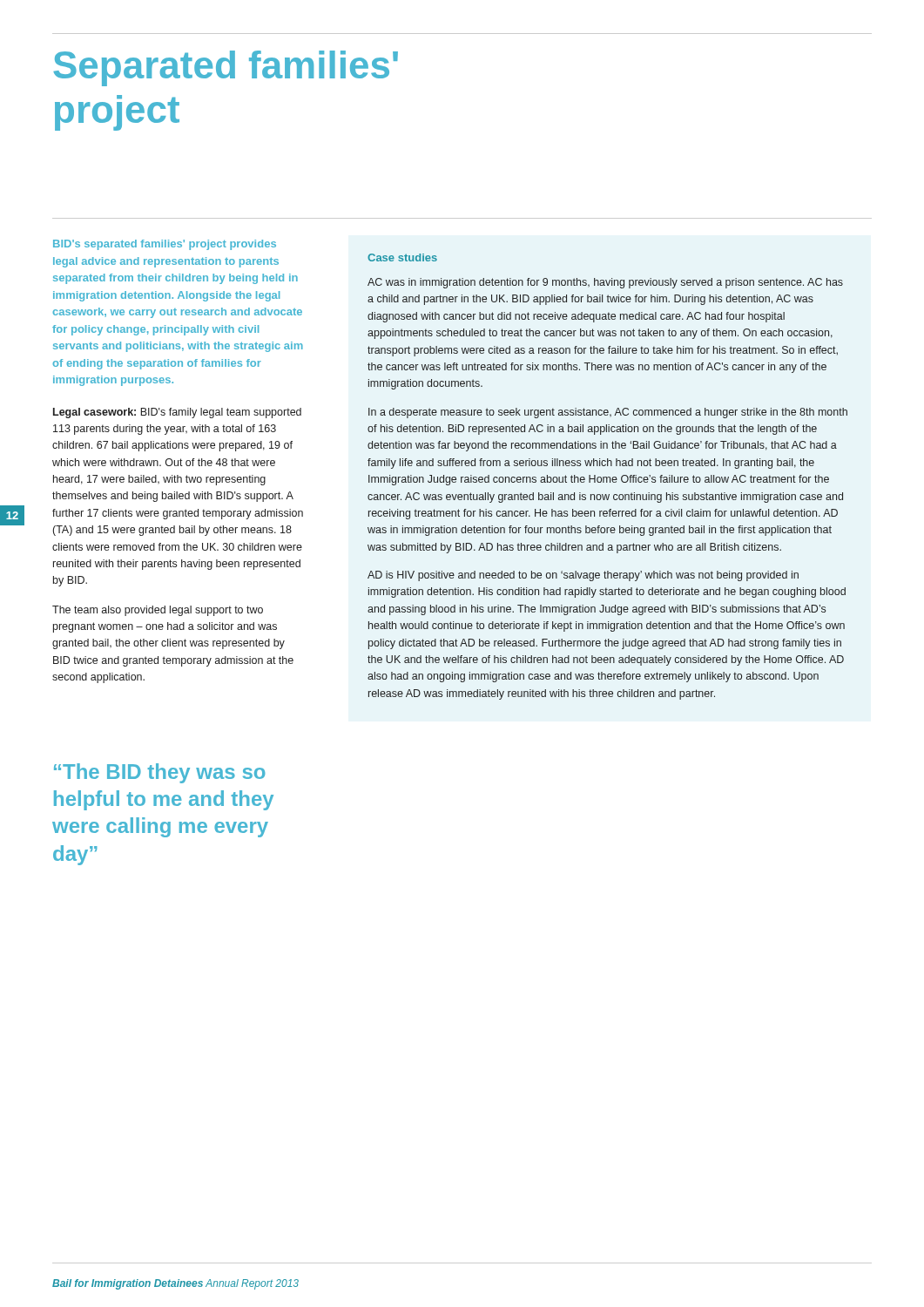Locate the text starting "Legal casework: BID's"

[x=178, y=496]
